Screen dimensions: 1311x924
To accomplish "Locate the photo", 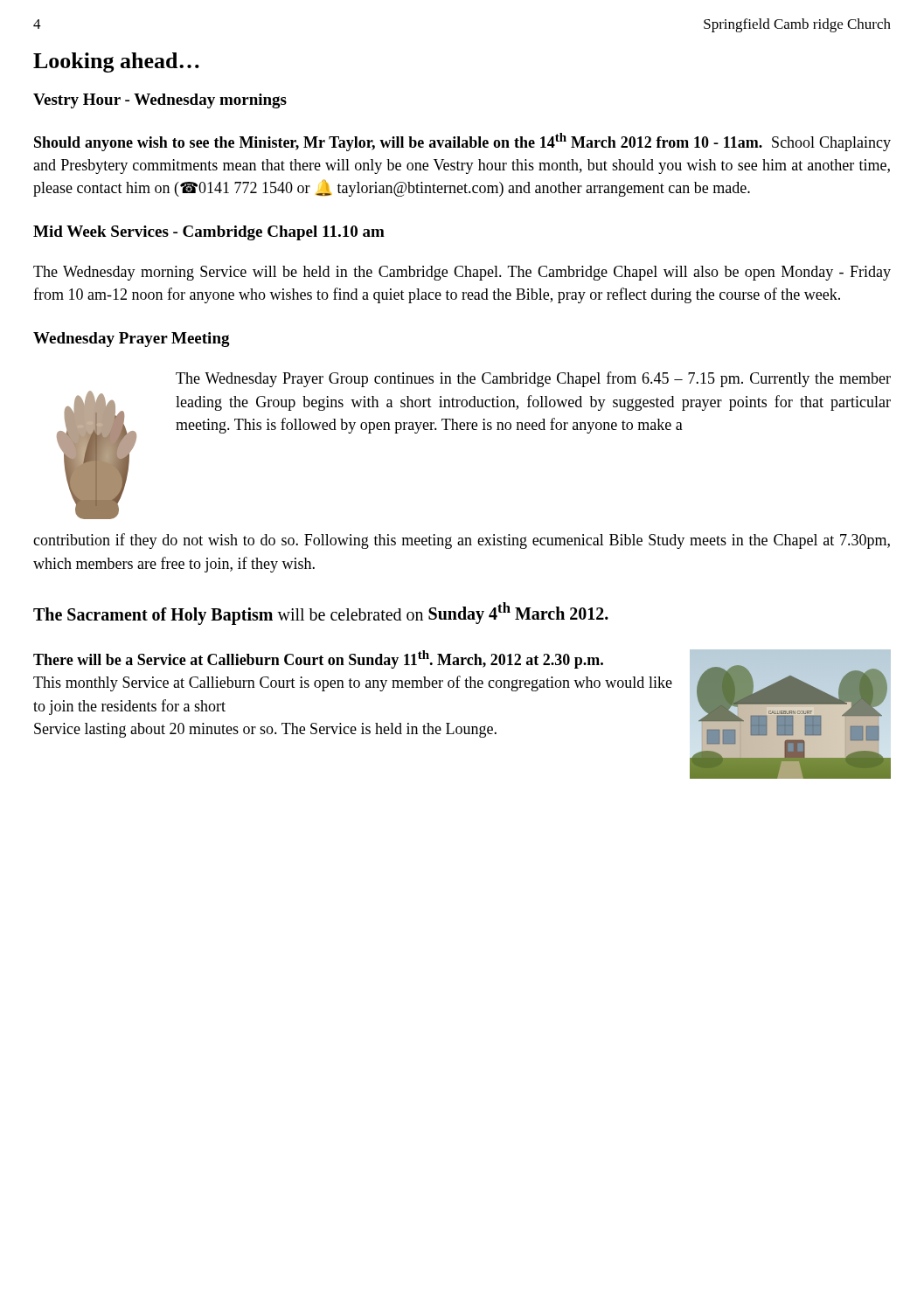I will point(790,716).
